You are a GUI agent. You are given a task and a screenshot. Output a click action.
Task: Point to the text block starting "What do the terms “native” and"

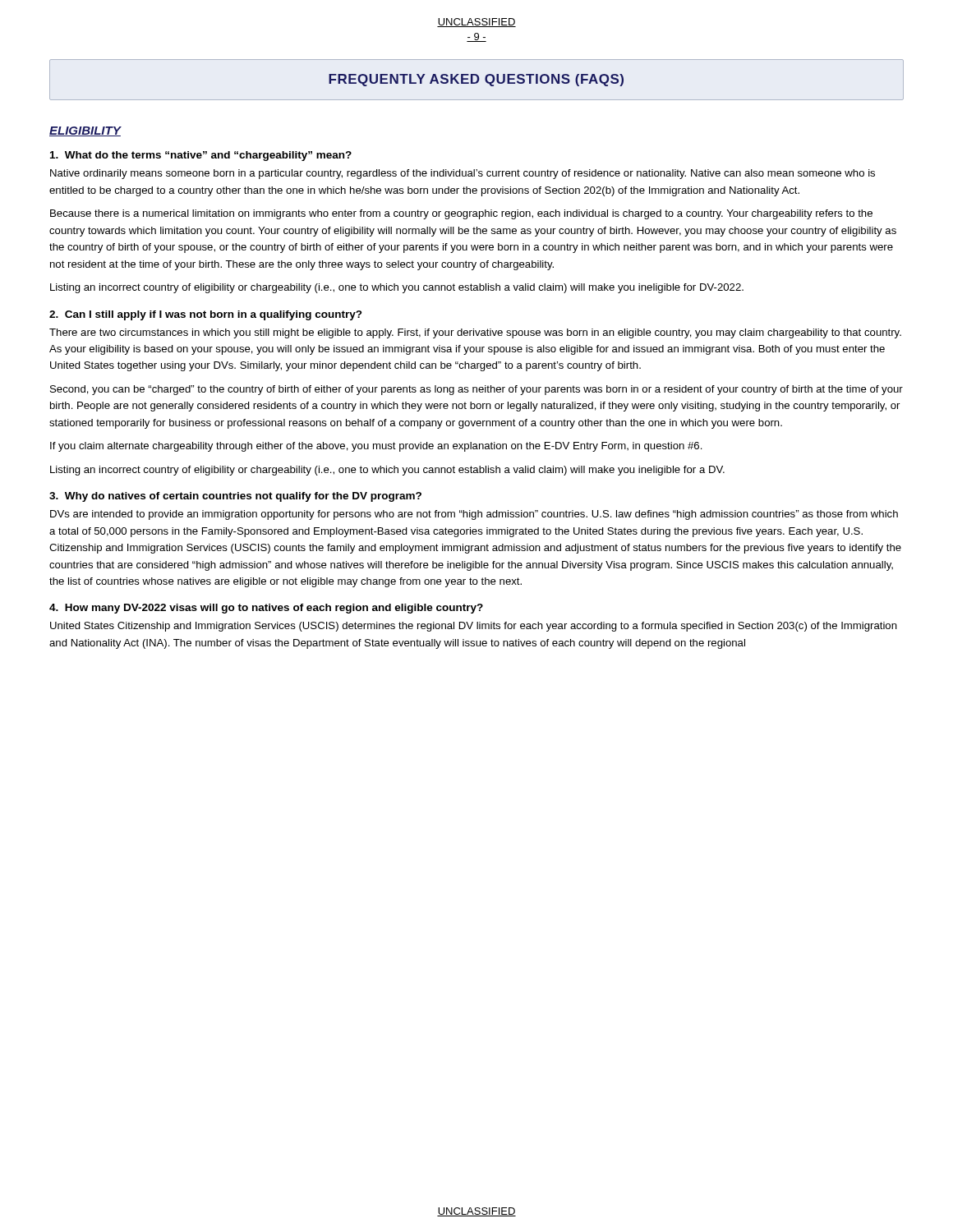(x=201, y=155)
